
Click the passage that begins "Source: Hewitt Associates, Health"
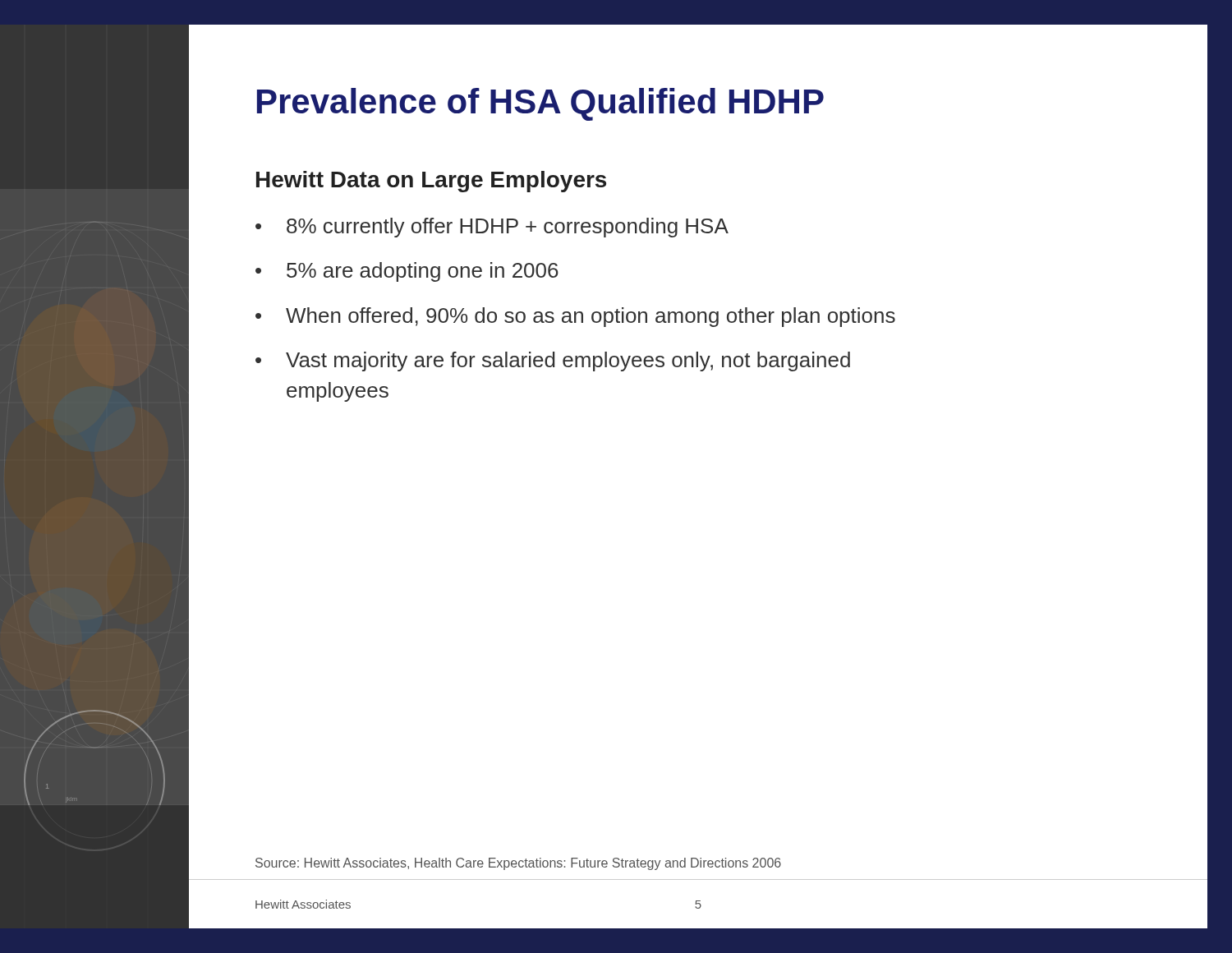(x=518, y=863)
